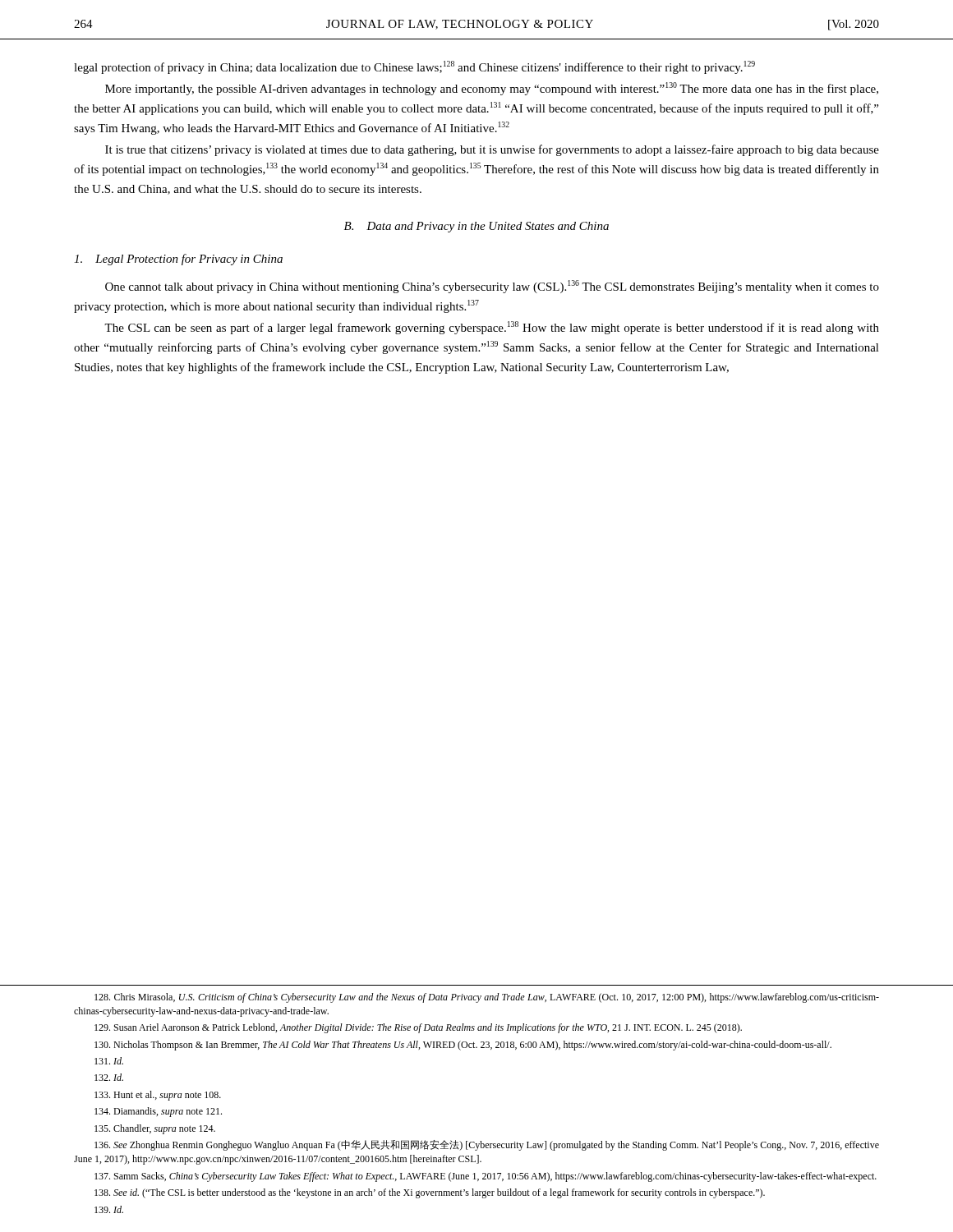Click on the footnote with the text "Chris Mirasola, U.S. Criticism"
This screenshot has width=953, height=1232.
476,1004
